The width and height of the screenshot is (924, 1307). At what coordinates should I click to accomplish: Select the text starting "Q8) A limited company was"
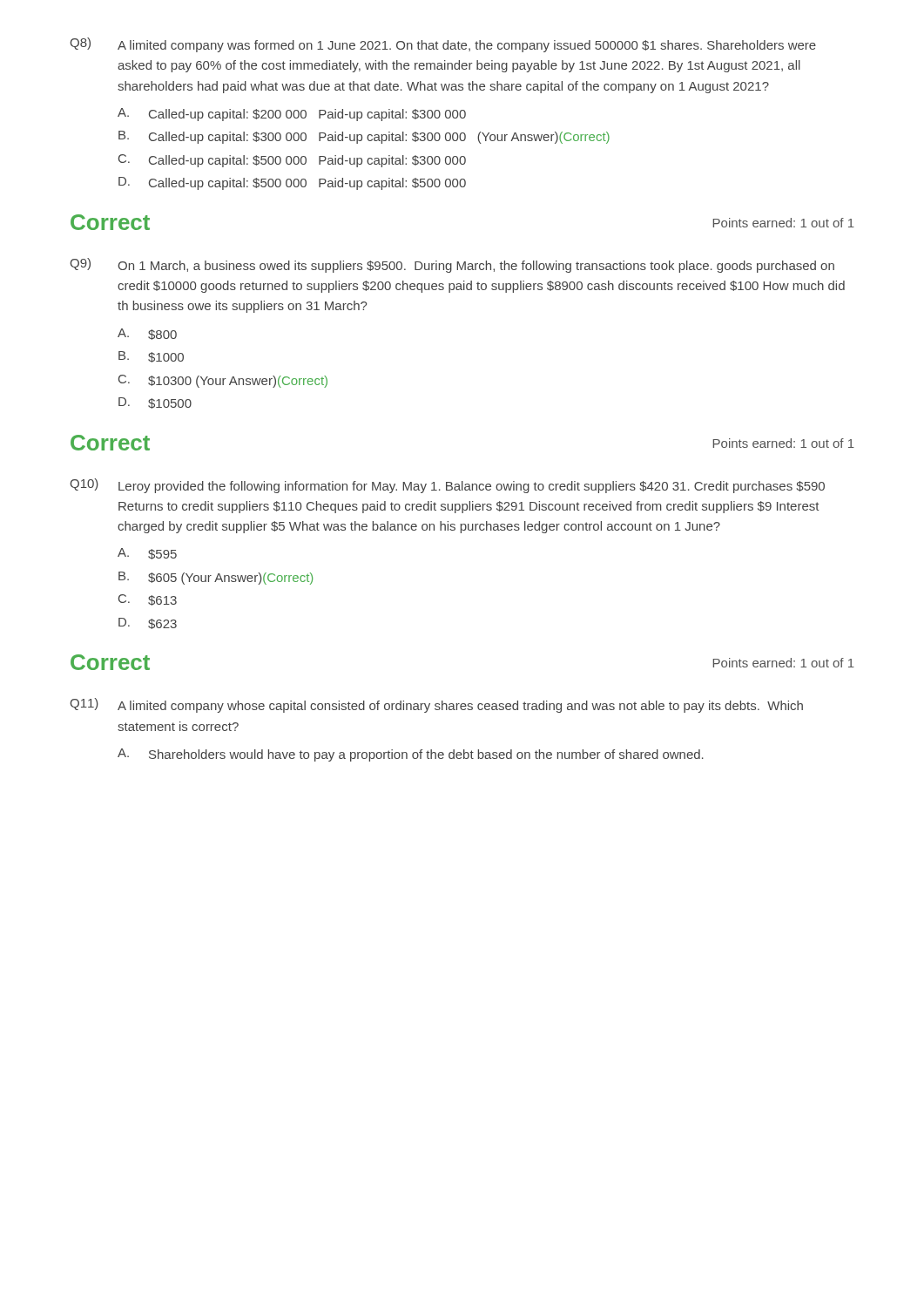pyautogui.click(x=462, y=65)
